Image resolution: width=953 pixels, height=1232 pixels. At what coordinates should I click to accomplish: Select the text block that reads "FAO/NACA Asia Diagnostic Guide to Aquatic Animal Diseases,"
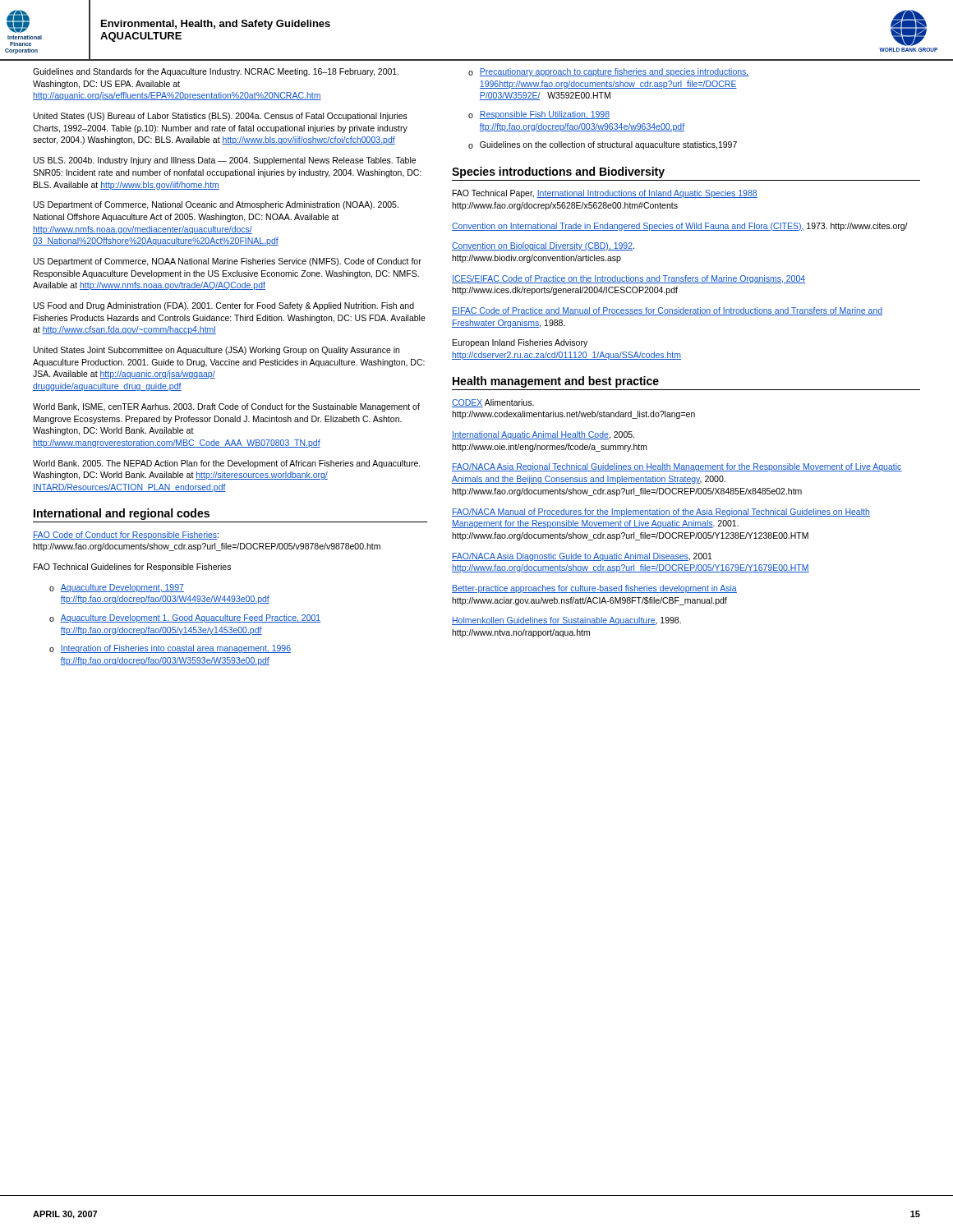(630, 562)
